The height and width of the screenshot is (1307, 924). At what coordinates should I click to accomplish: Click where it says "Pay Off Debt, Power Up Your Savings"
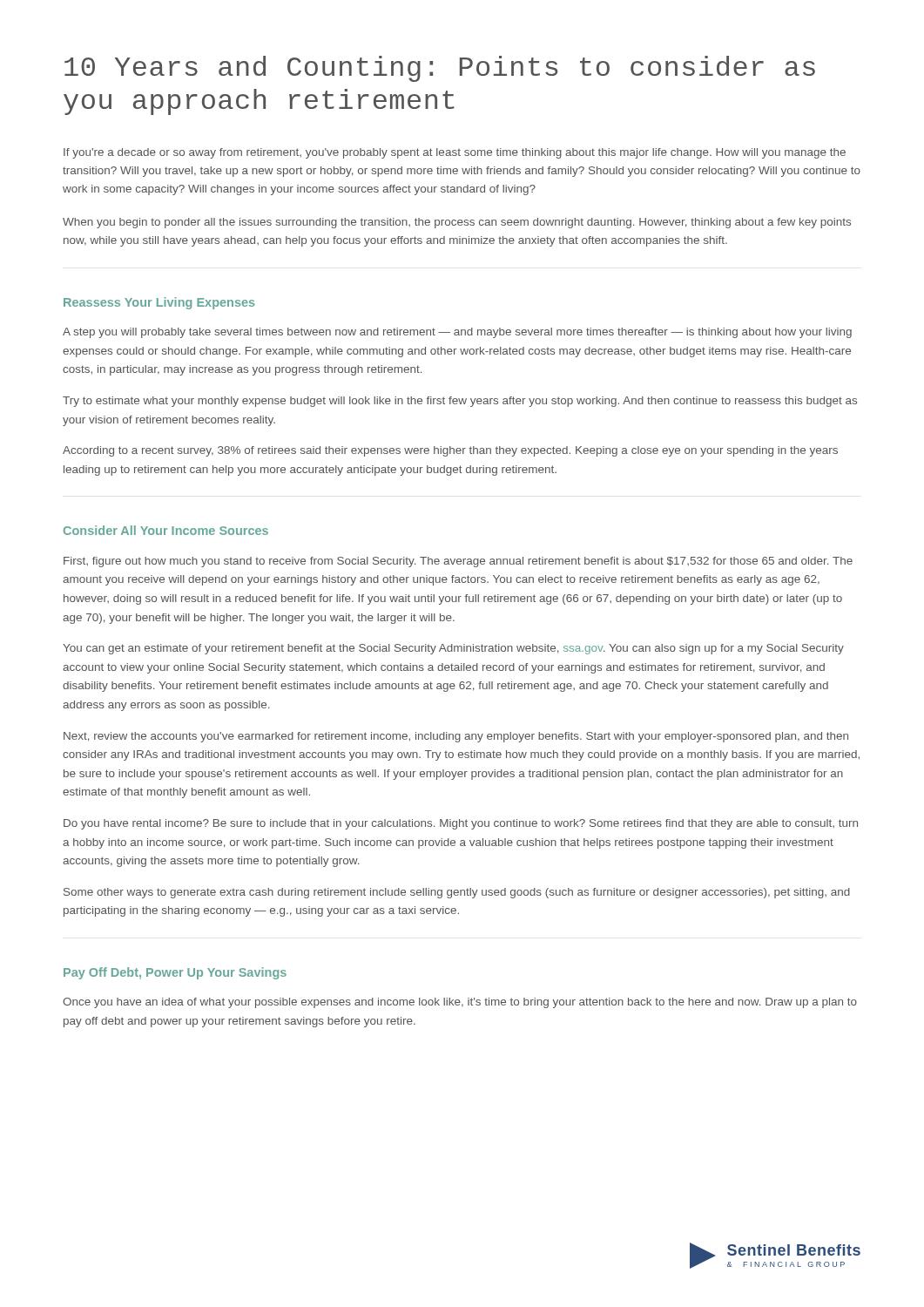(x=175, y=972)
